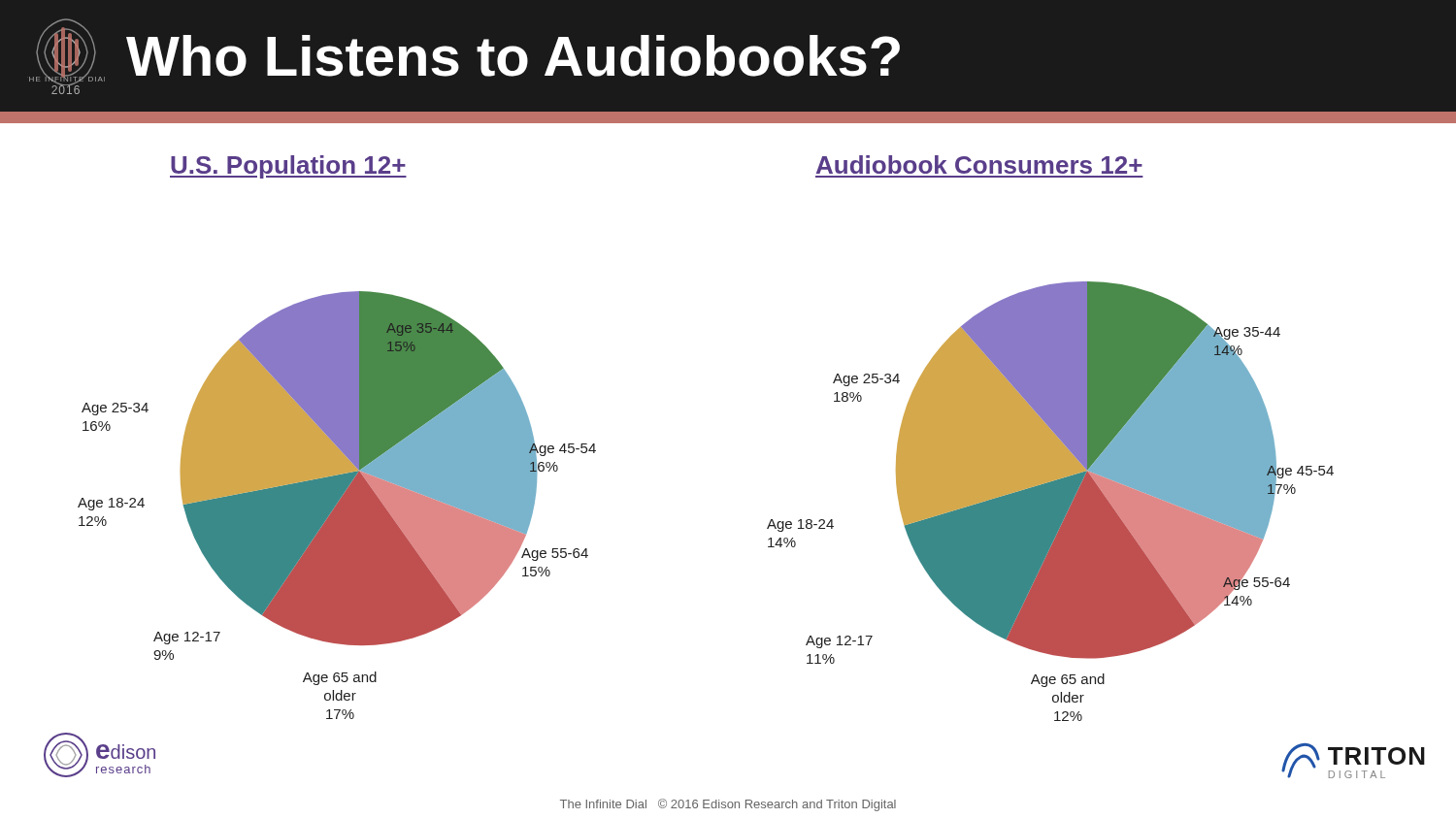Screen dimensions: 819x1456
Task: Select the text block starting "U.S. Population 12+"
Action: pos(288,165)
